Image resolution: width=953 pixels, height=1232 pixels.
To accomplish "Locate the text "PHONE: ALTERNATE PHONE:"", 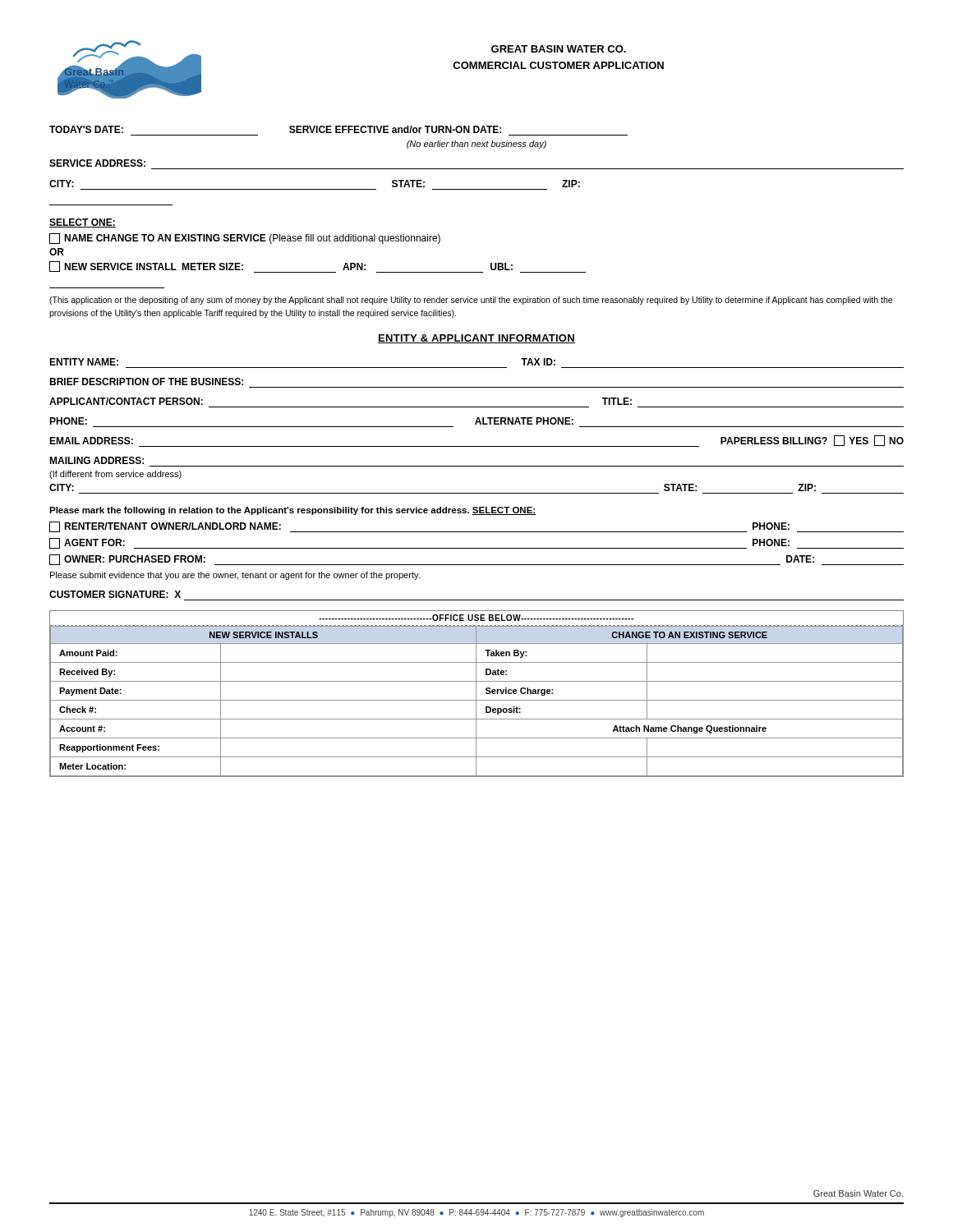I will click(476, 421).
